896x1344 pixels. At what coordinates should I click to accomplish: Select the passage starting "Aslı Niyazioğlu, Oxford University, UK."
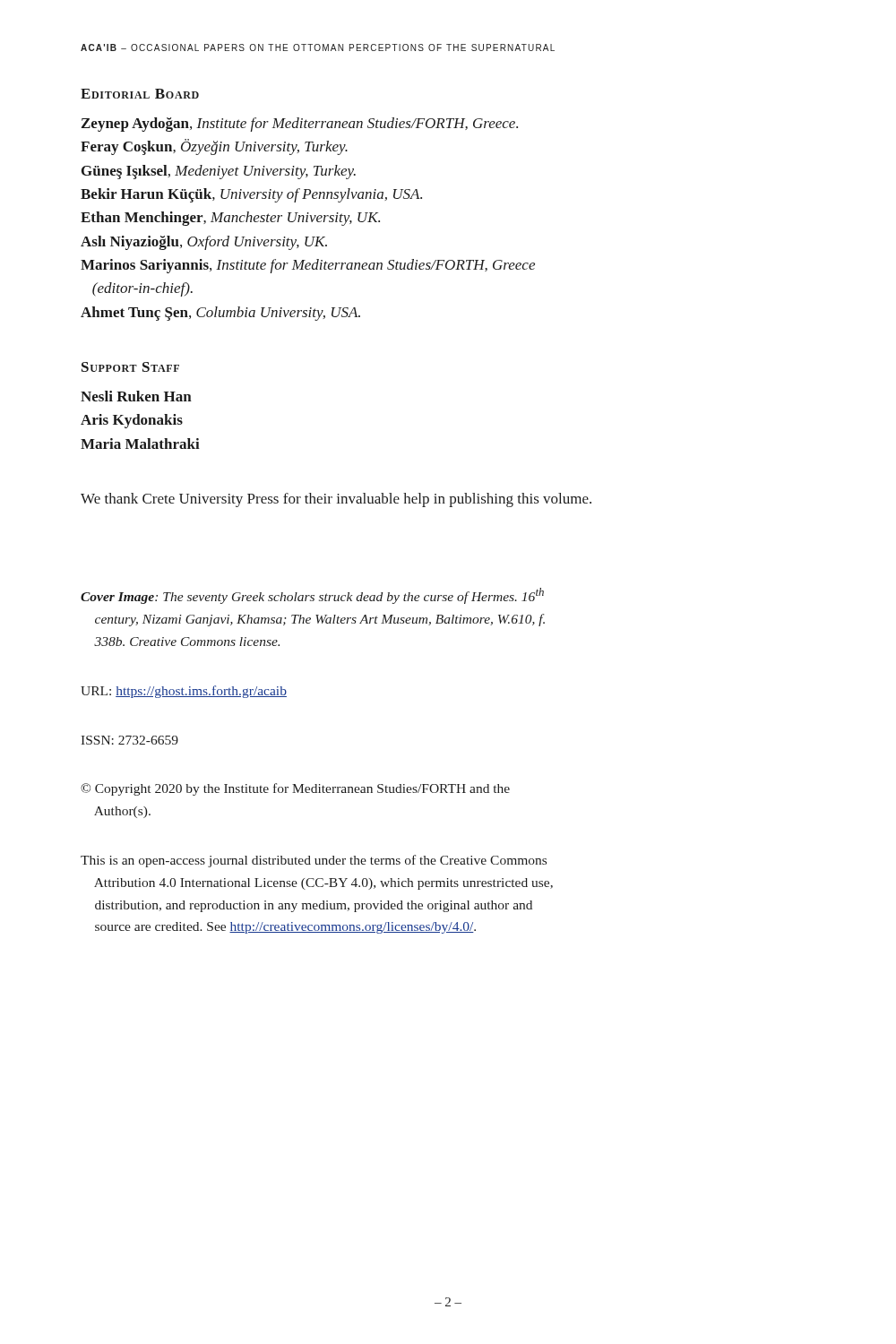click(x=205, y=241)
